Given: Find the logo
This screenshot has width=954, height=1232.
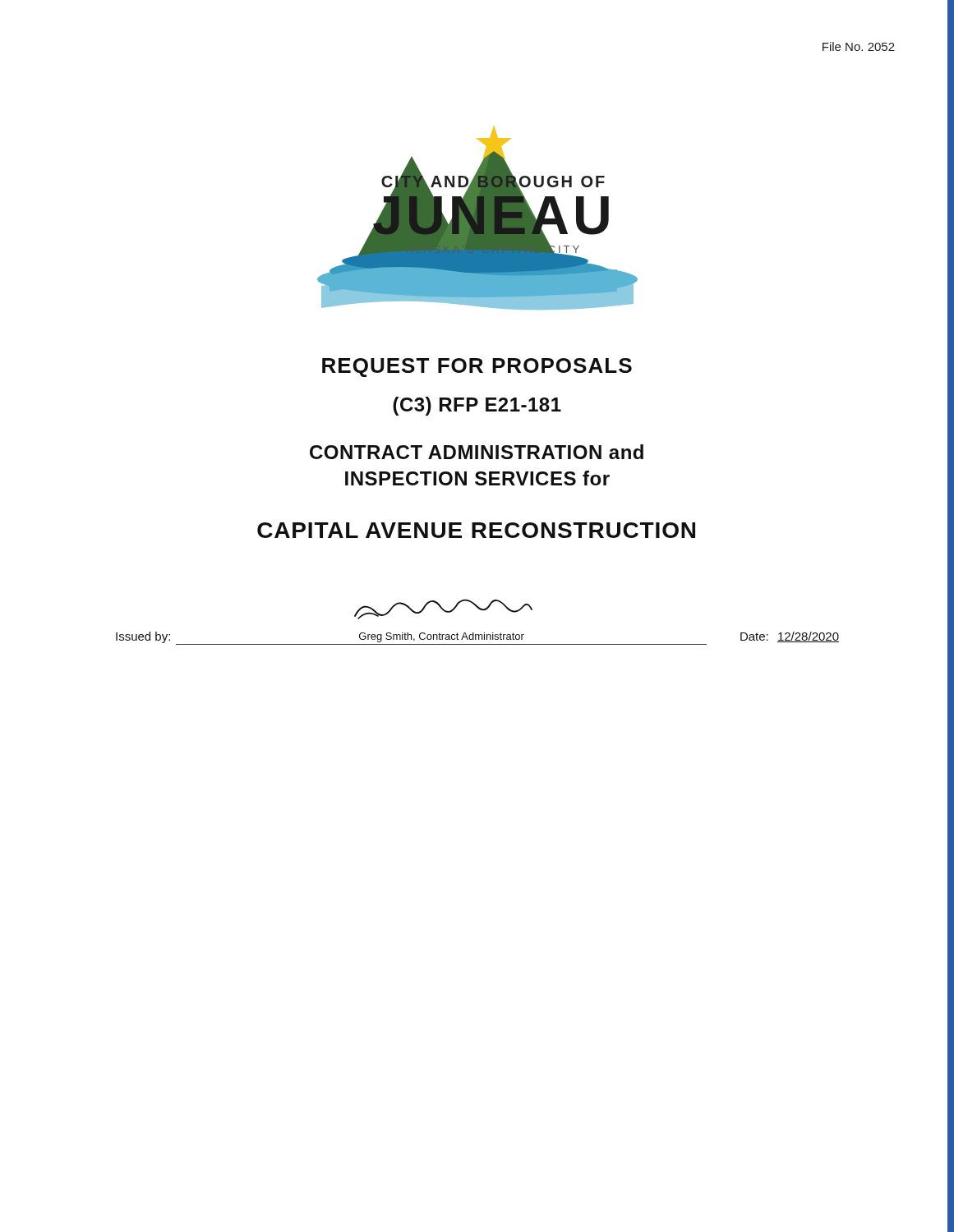Looking at the screenshot, I should click(477, 199).
